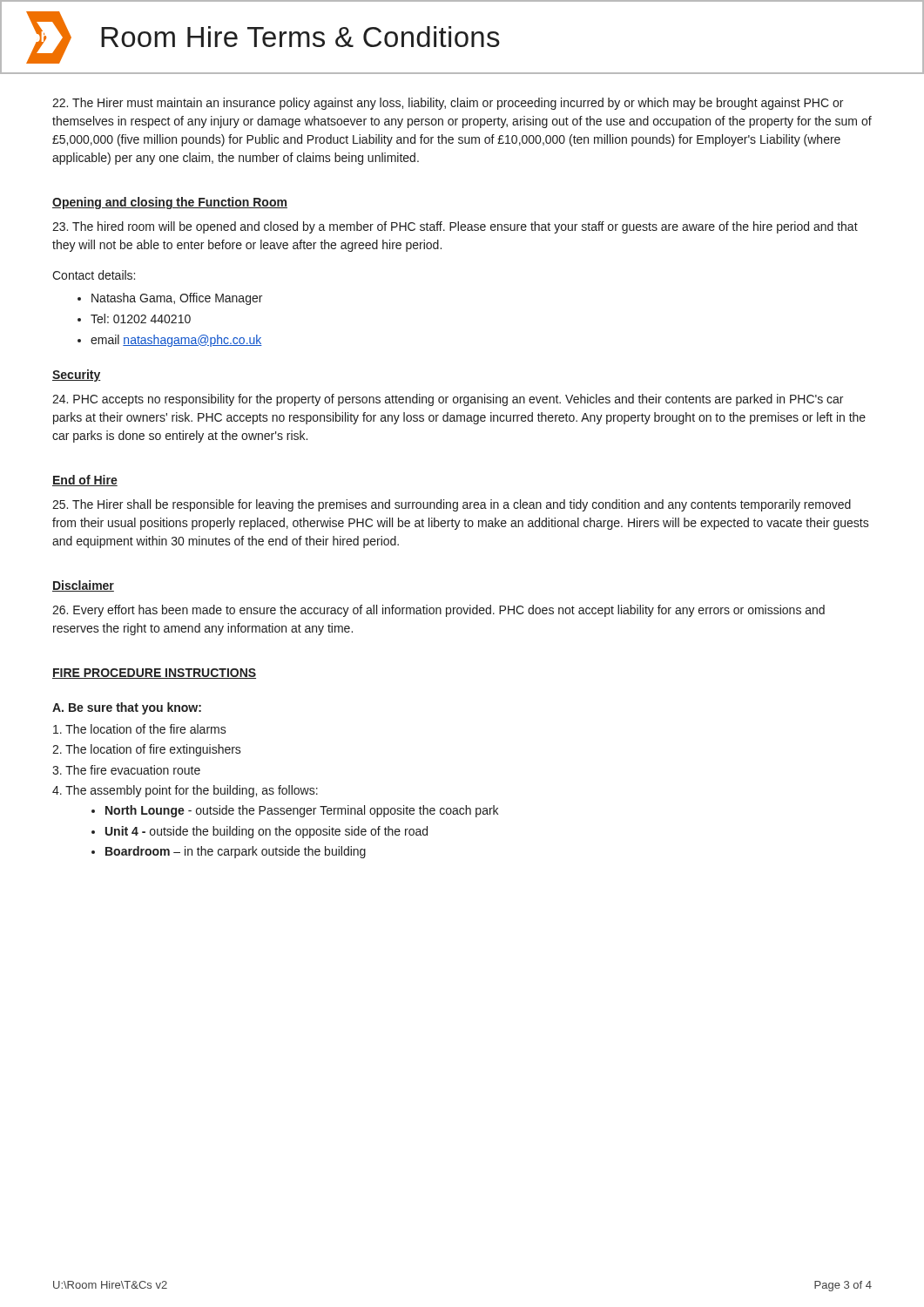924x1307 pixels.
Task: Click where it says "Natasha Gama, Office Manager"
Action: click(177, 298)
